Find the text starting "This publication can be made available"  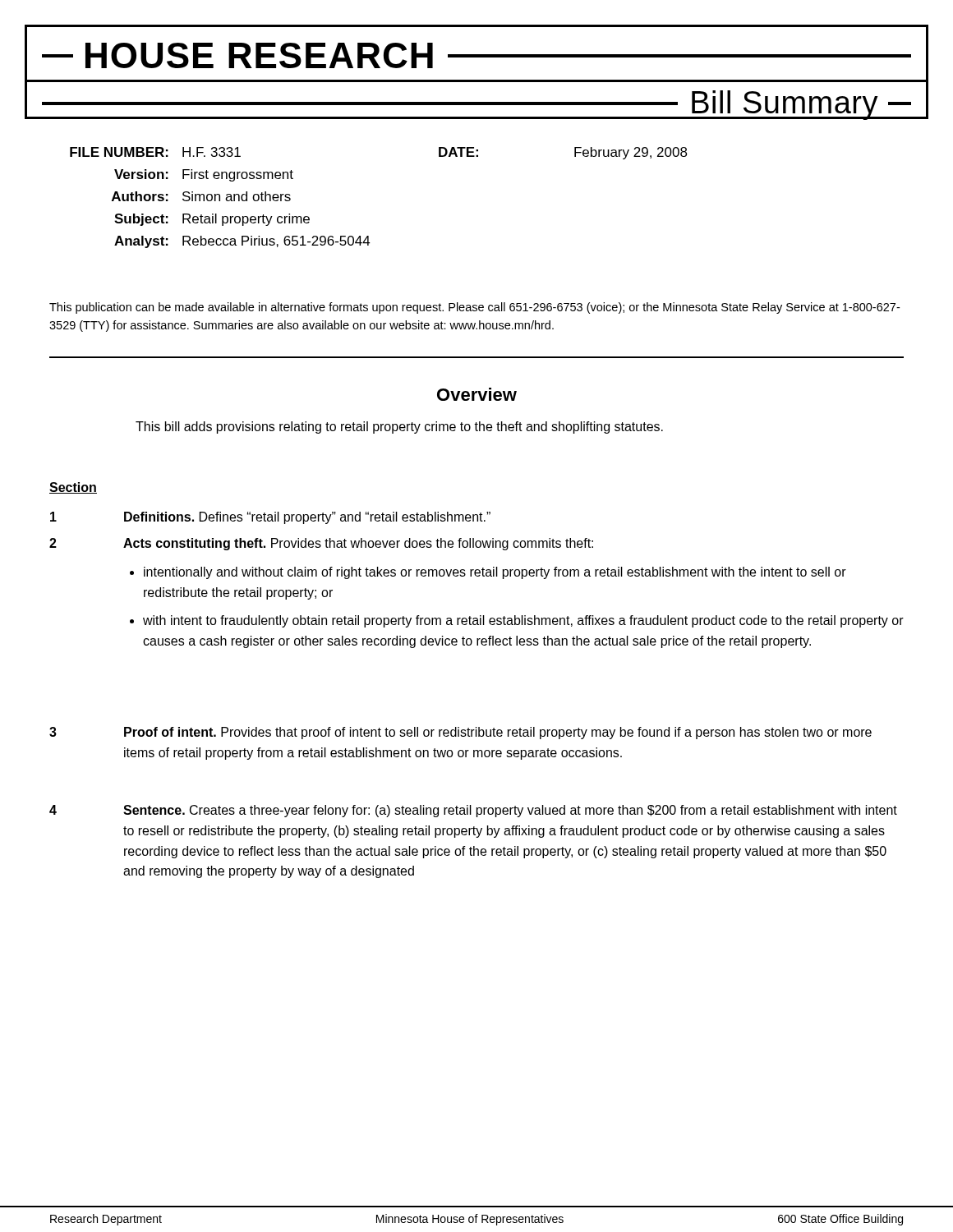[x=475, y=316]
